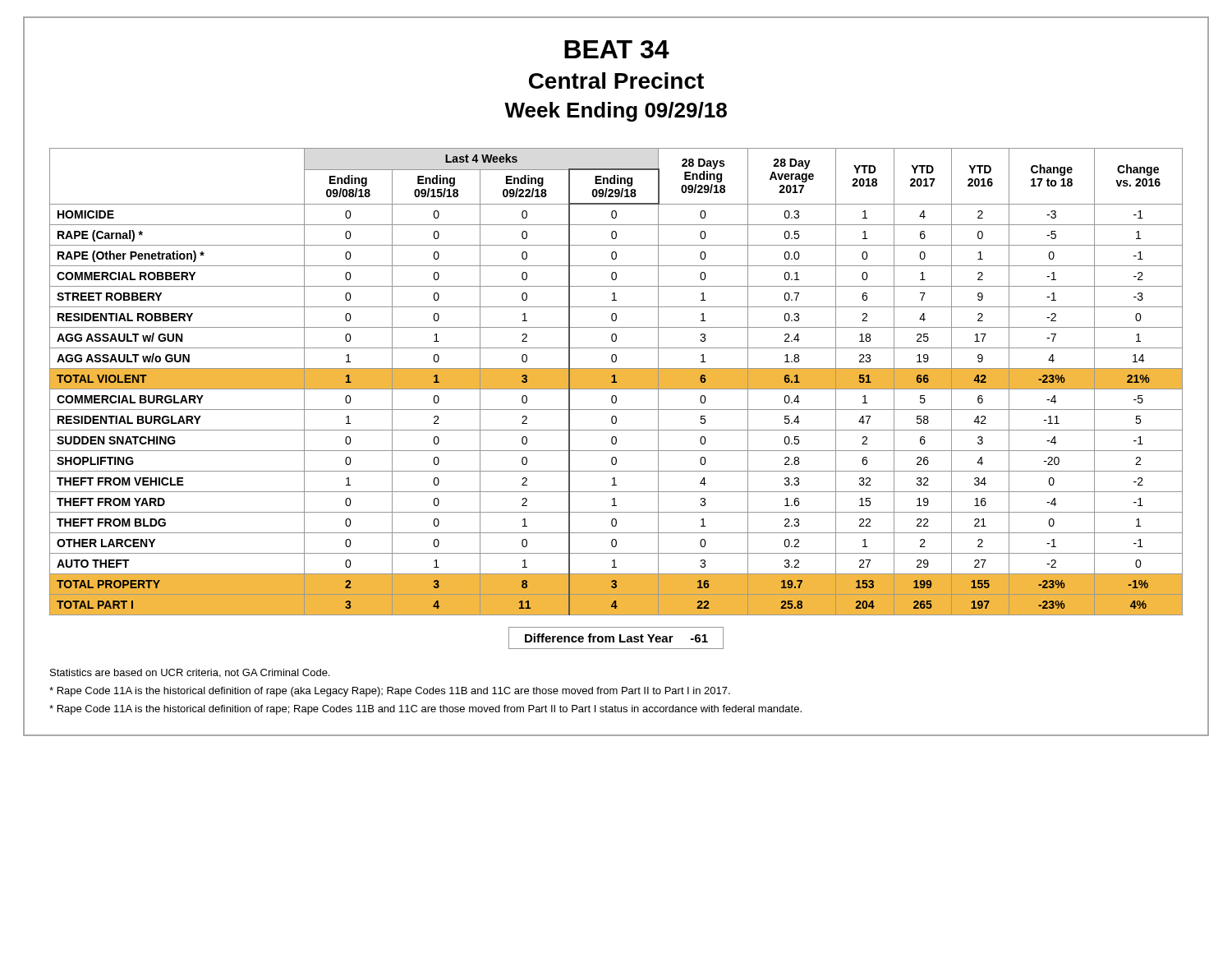This screenshot has width=1232, height=953.
Task: Point to the block beginning "Statistics are based on UCR criteria,"
Action: point(190,672)
